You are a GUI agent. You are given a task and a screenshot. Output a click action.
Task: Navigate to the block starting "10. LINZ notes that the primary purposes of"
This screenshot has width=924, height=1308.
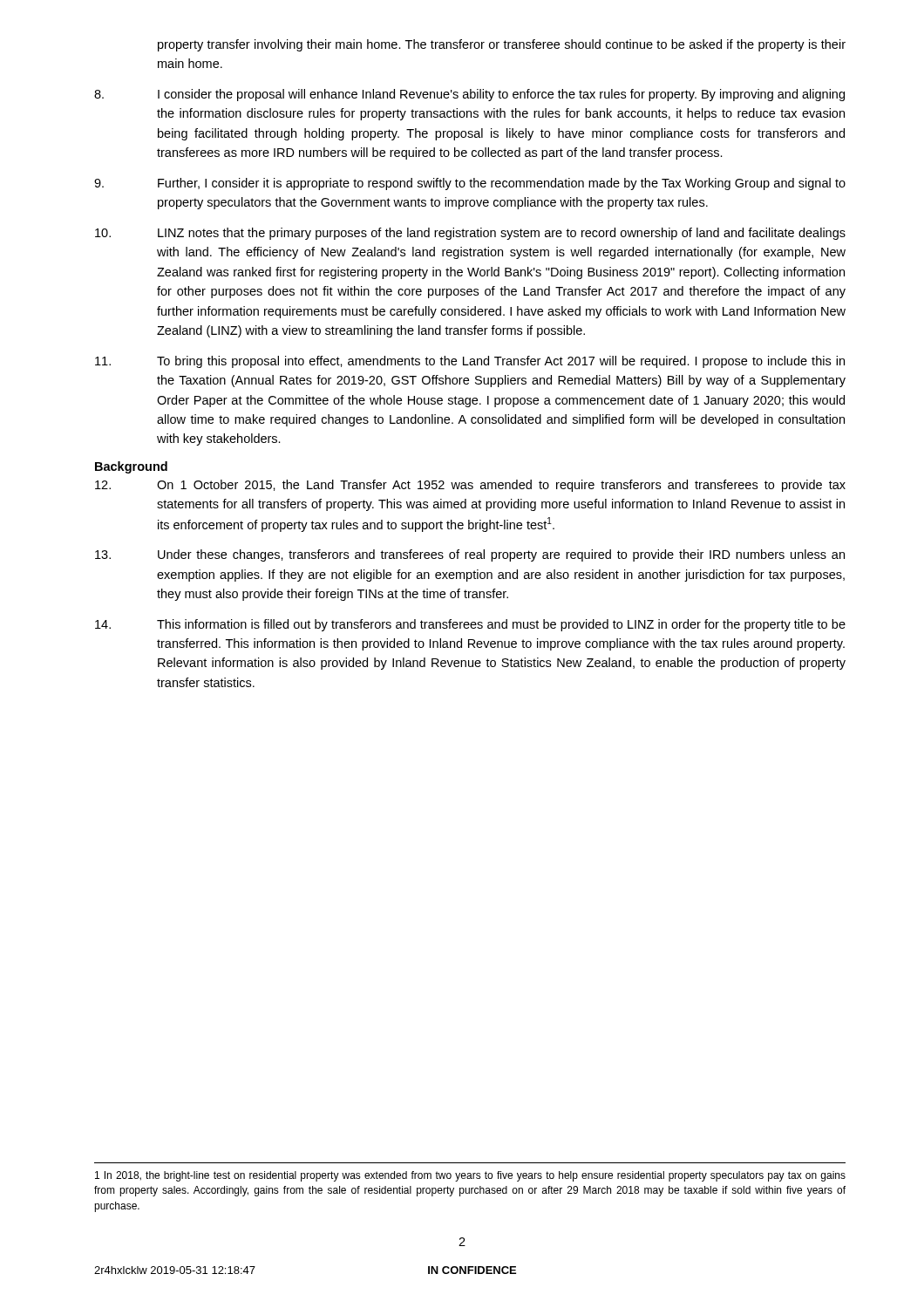[x=470, y=282]
